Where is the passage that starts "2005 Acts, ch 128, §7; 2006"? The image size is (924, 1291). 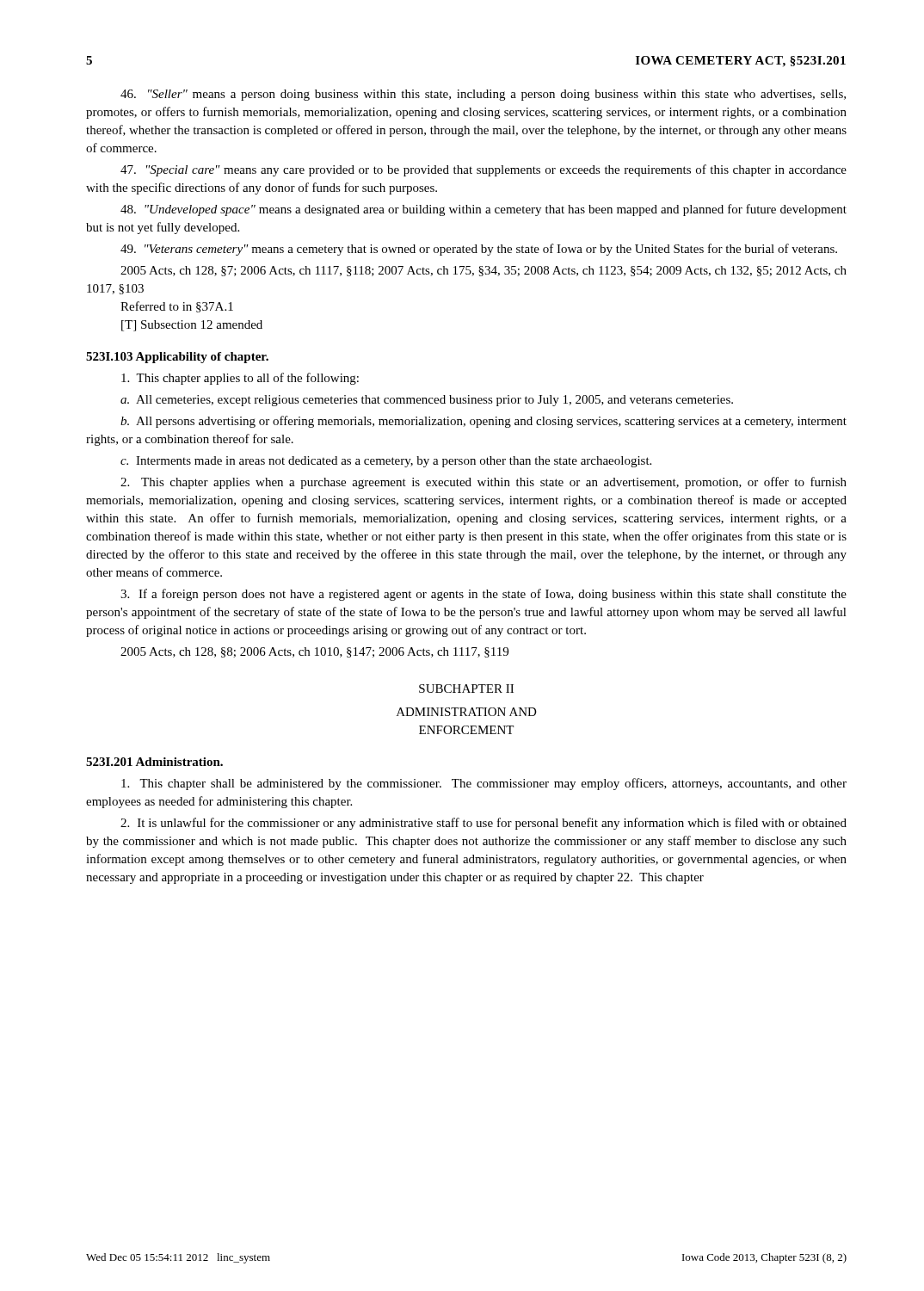coord(466,280)
